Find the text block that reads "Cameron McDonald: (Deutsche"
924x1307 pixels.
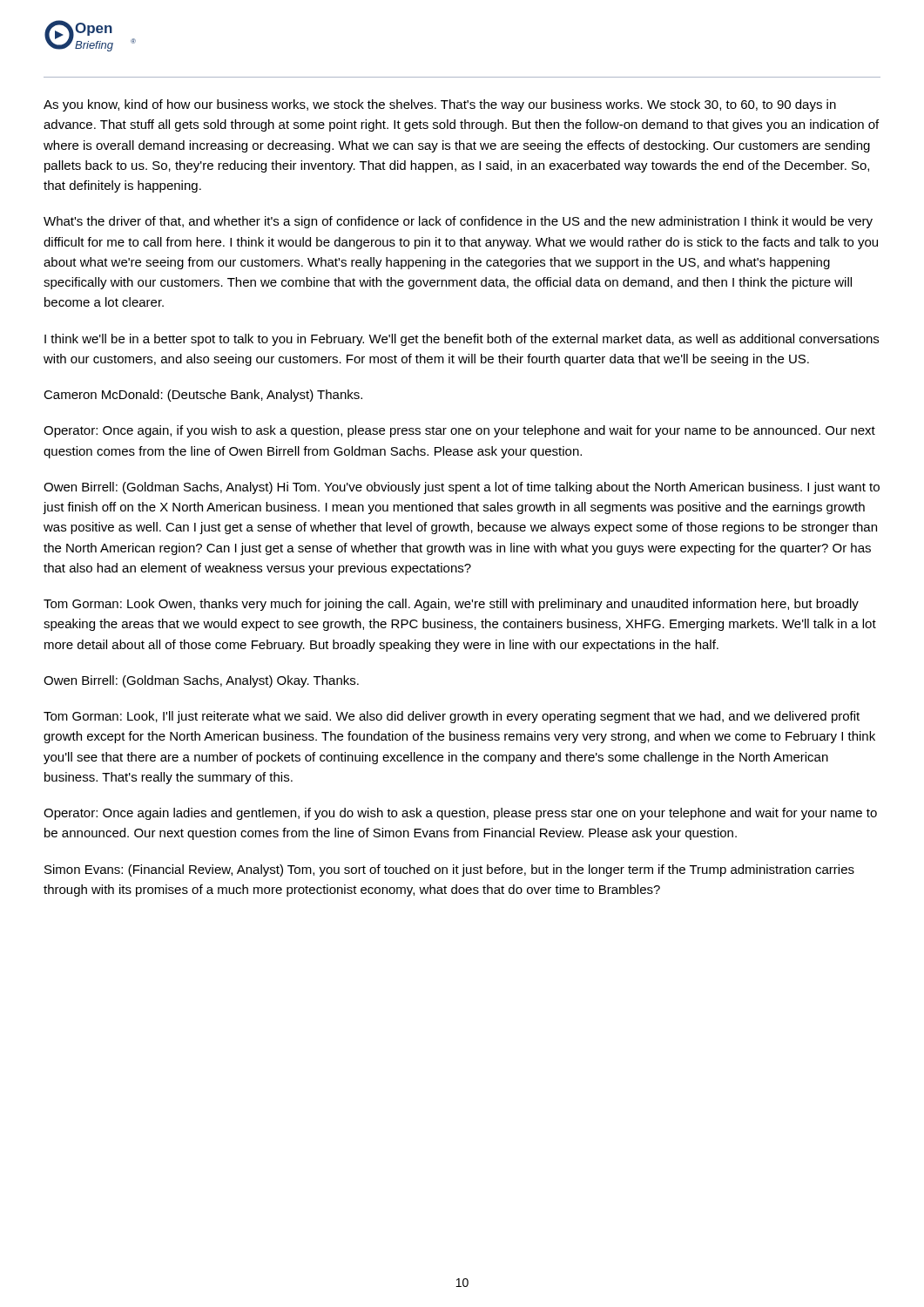[204, 394]
